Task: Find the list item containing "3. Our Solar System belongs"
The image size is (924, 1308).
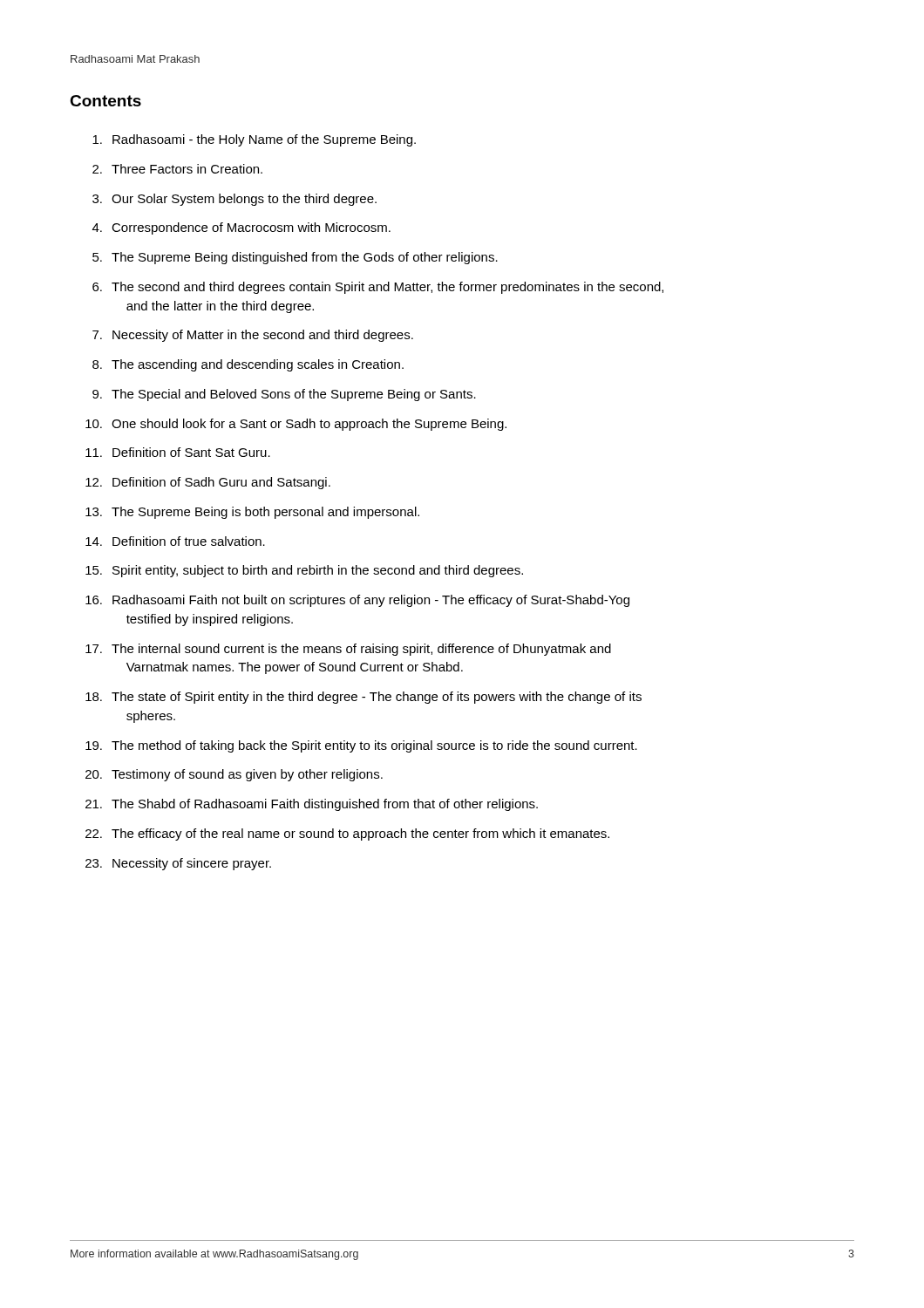Action: [x=234, y=200]
